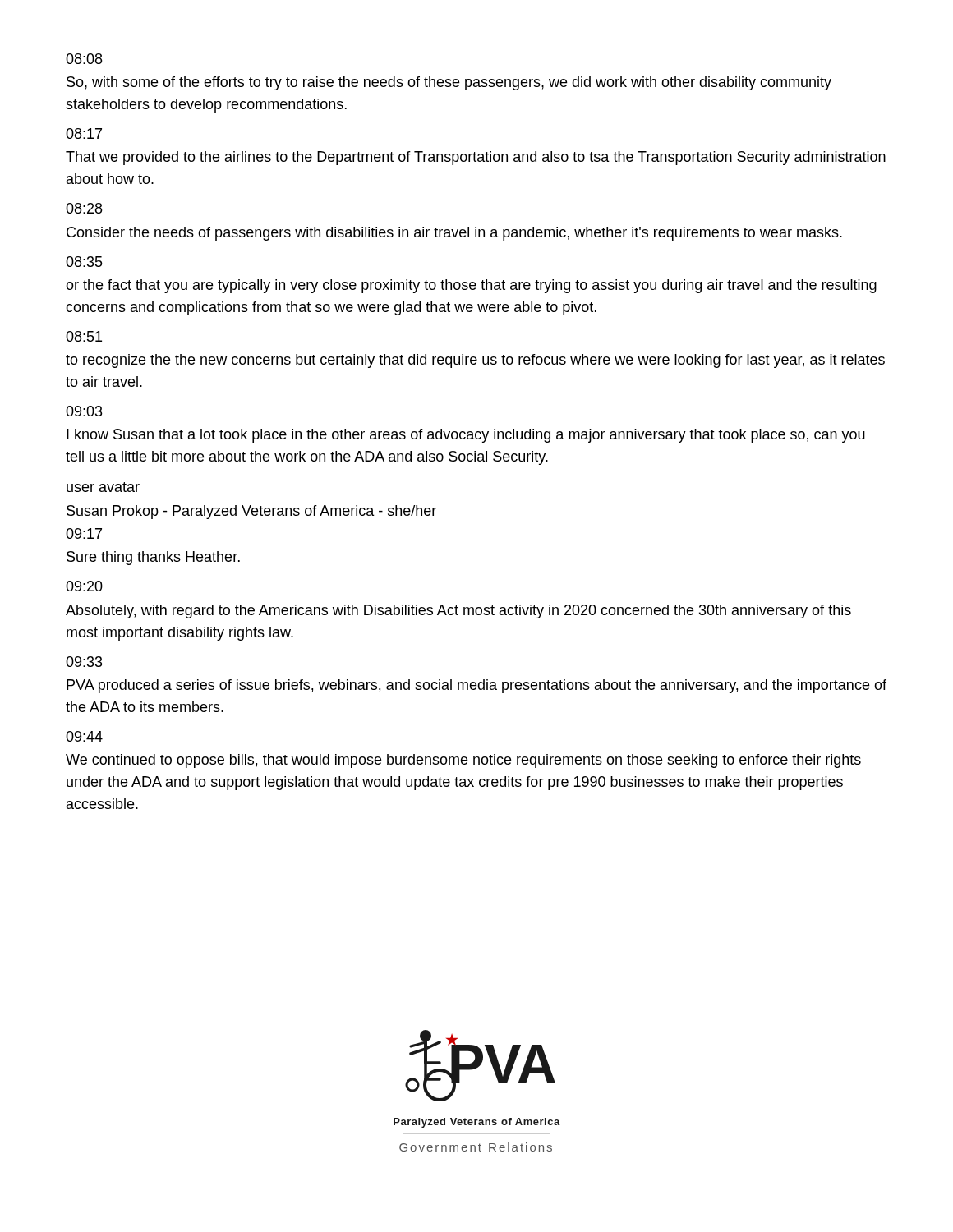Click on the text with the text "user avatar"
This screenshot has height=1232, width=953.
tap(103, 487)
